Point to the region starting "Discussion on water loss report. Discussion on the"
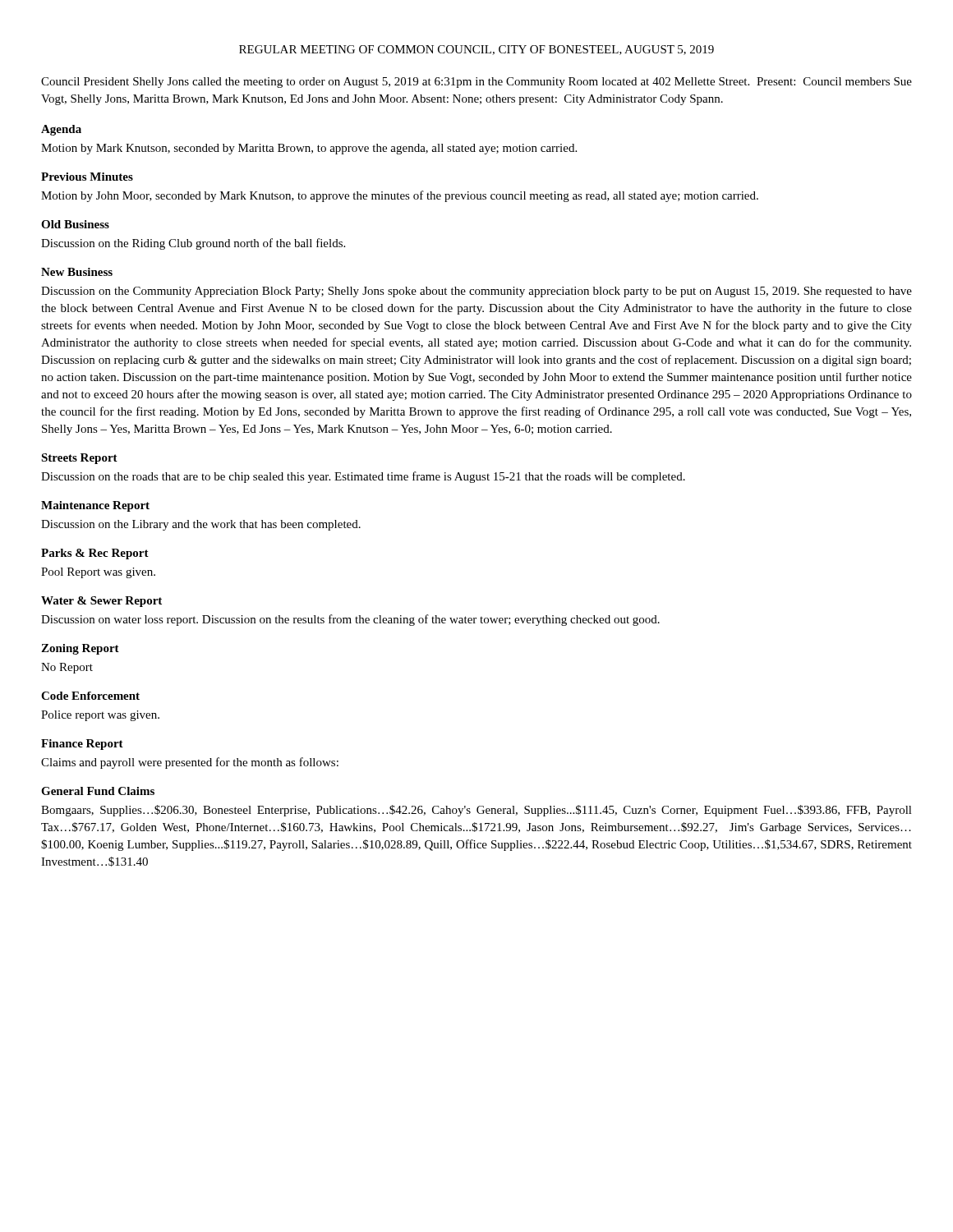Viewport: 953px width, 1232px height. (351, 619)
